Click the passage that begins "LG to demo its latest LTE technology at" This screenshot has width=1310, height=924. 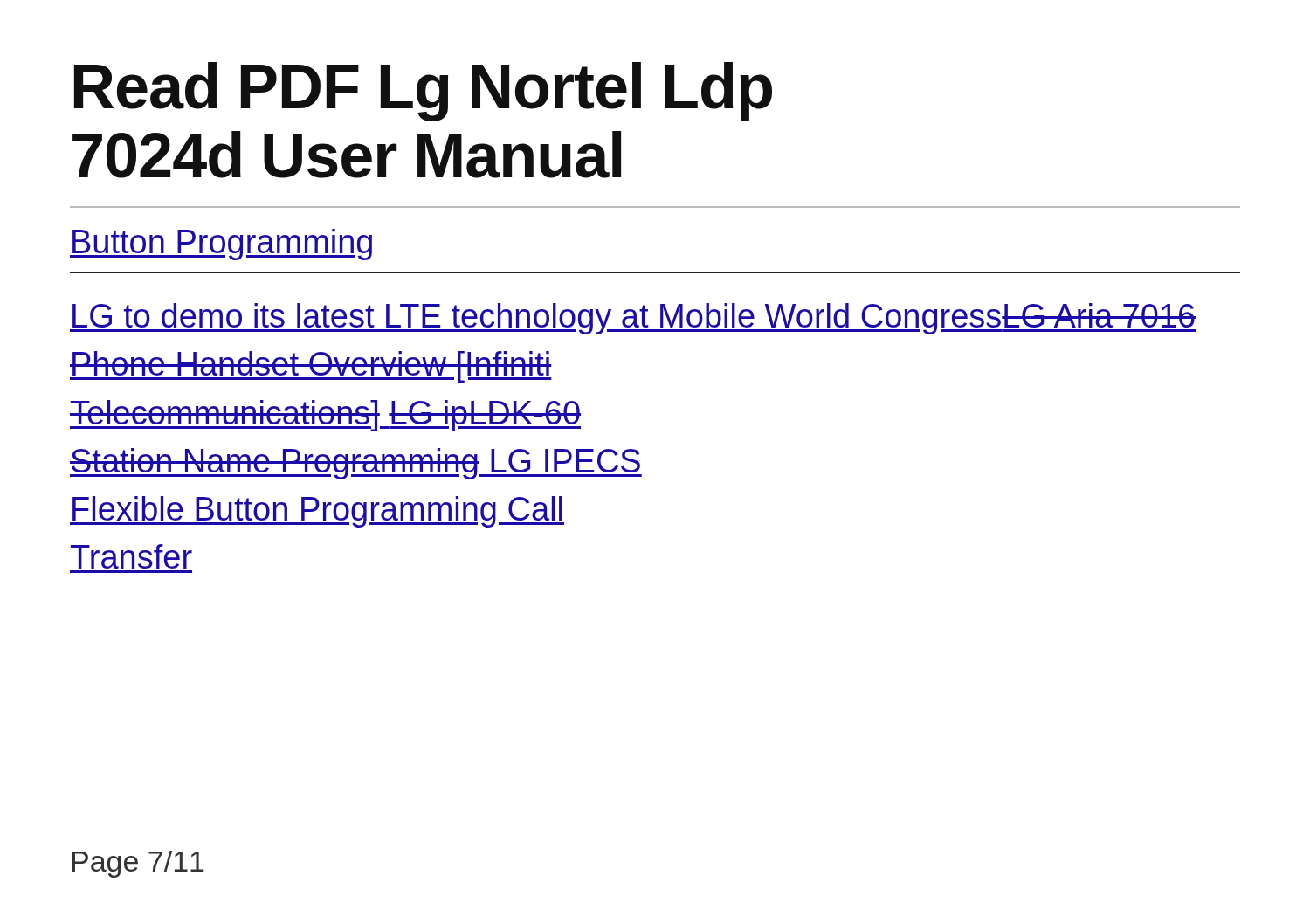pos(655,317)
